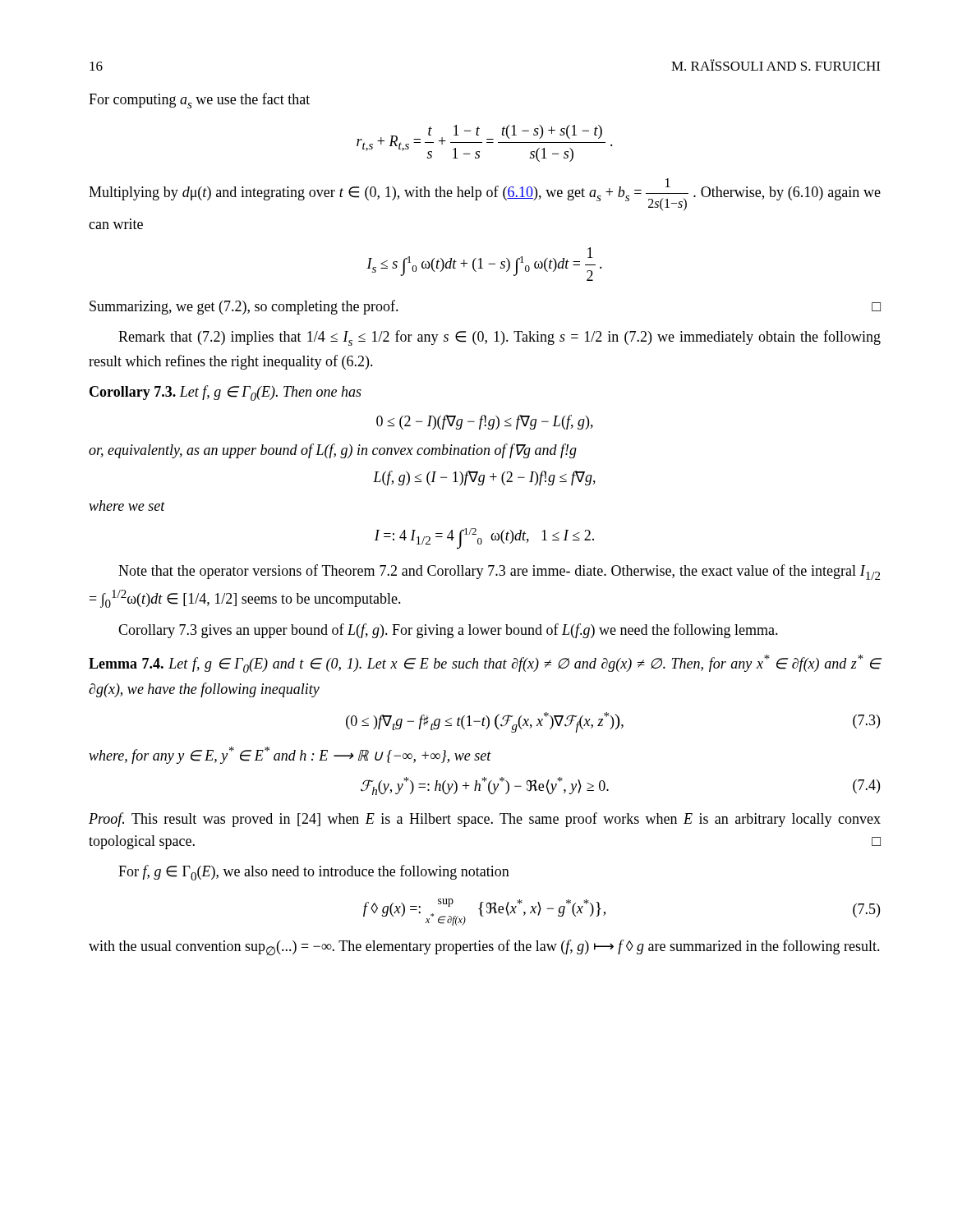This screenshot has height=1232, width=953.
Task: Locate the formula containing "(0 ≤ )f∇tg −"
Action: (613, 721)
